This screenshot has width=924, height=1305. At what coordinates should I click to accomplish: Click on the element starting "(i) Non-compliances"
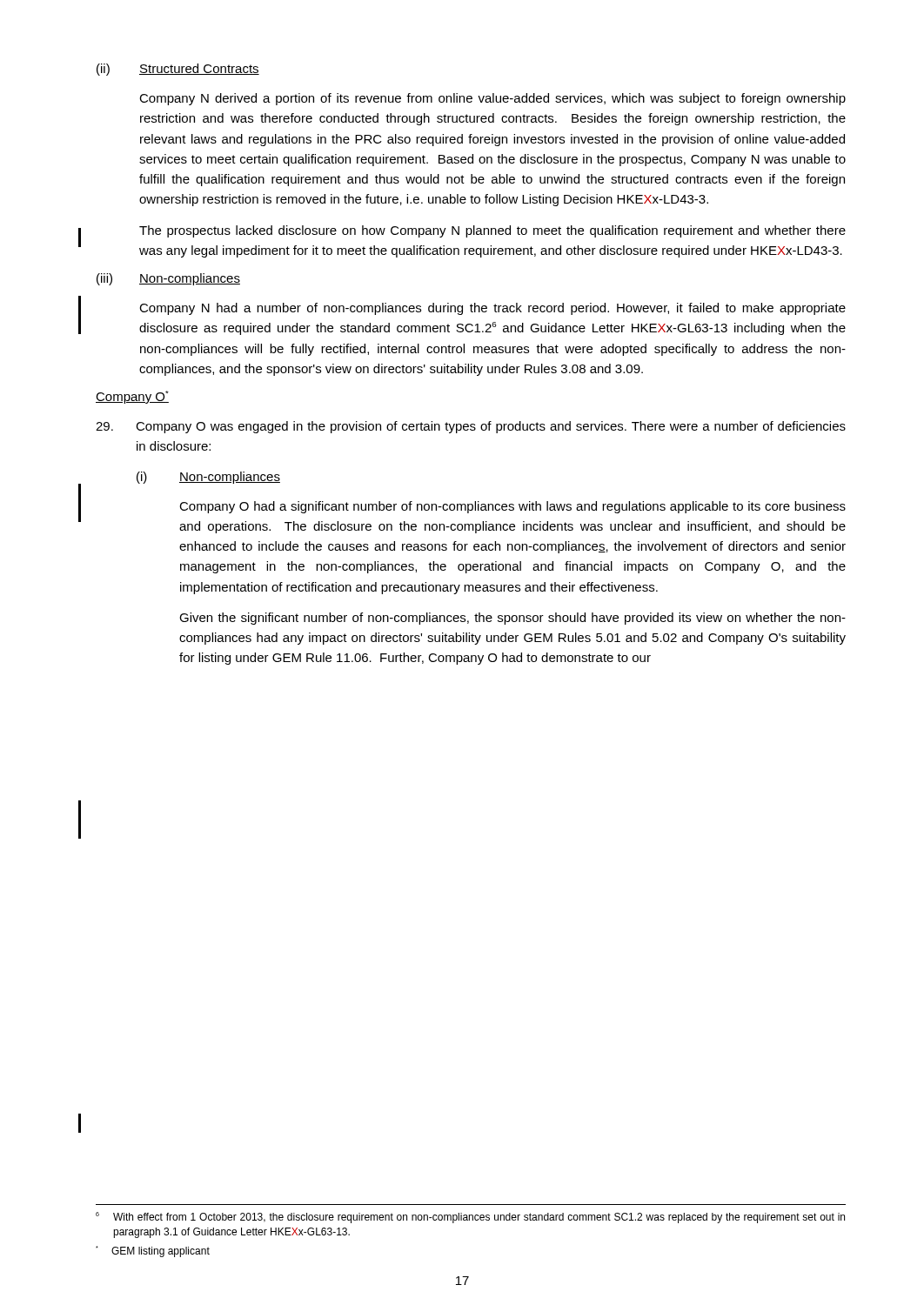pos(208,476)
